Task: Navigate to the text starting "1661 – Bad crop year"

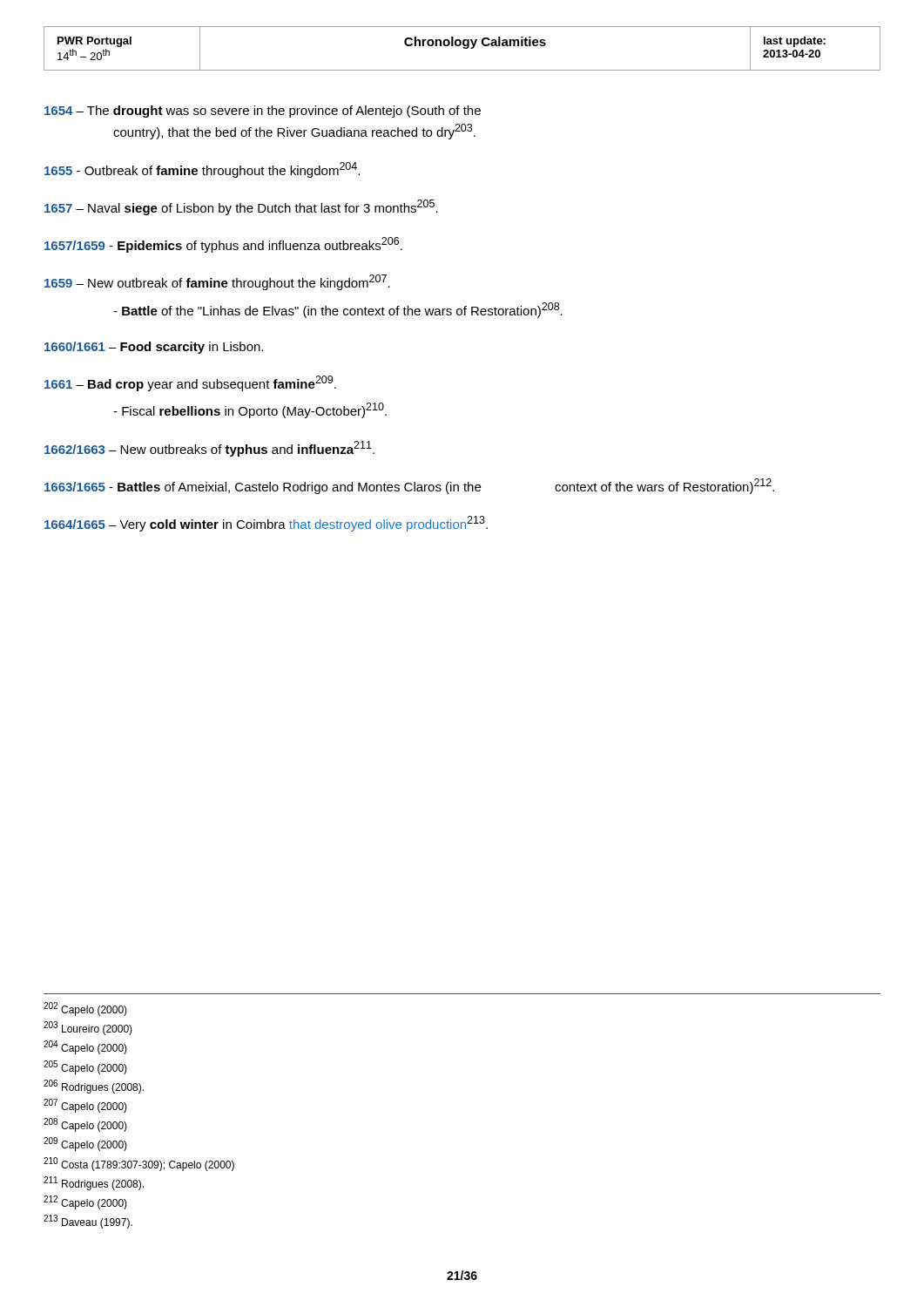Action: point(190,383)
